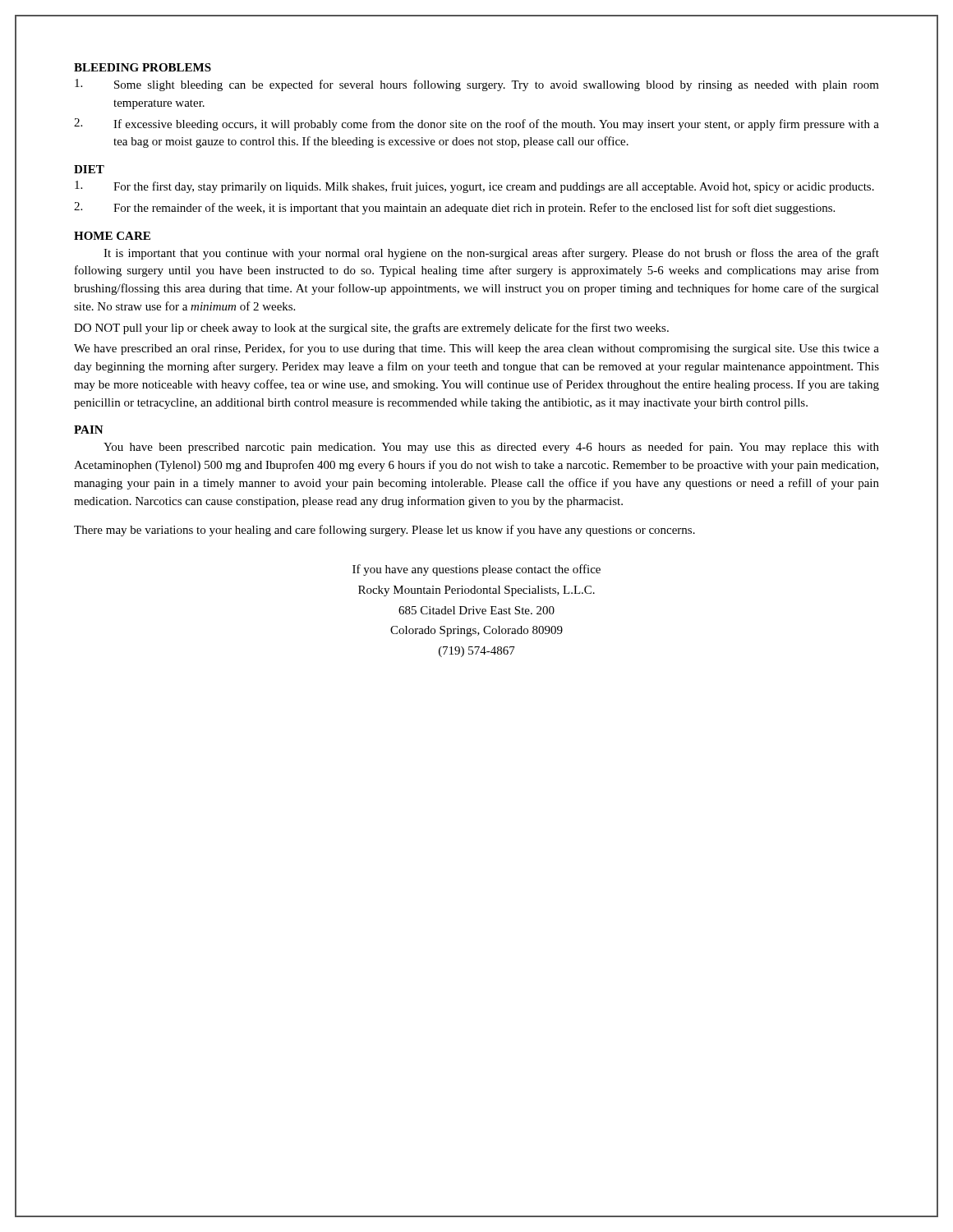Click on the text block containing "There may be variations to your"
The width and height of the screenshot is (953, 1232).
(x=385, y=530)
